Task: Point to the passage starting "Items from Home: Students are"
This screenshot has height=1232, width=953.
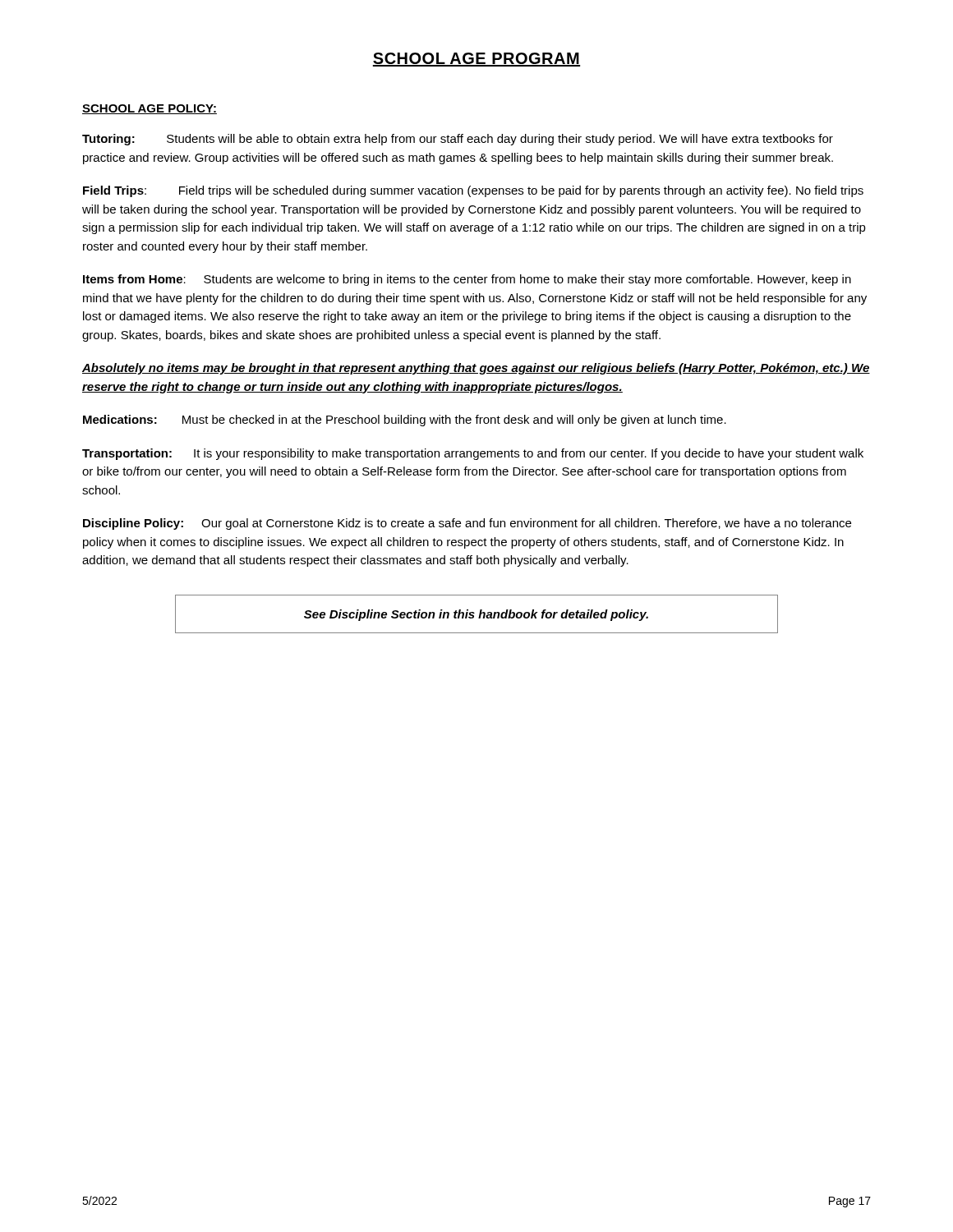Action: tap(475, 307)
